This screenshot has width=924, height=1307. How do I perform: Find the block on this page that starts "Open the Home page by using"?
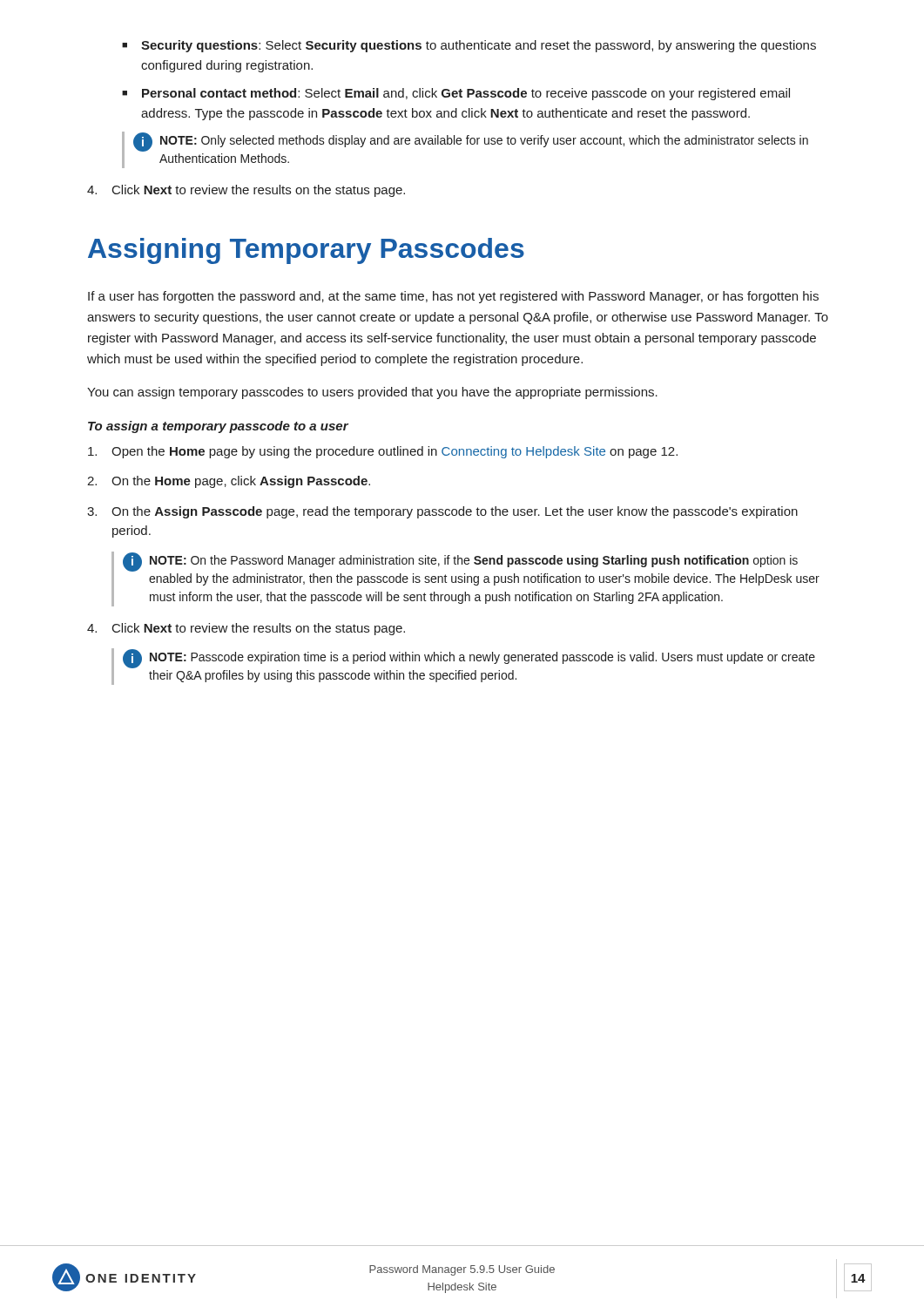pyautogui.click(x=462, y=451)
